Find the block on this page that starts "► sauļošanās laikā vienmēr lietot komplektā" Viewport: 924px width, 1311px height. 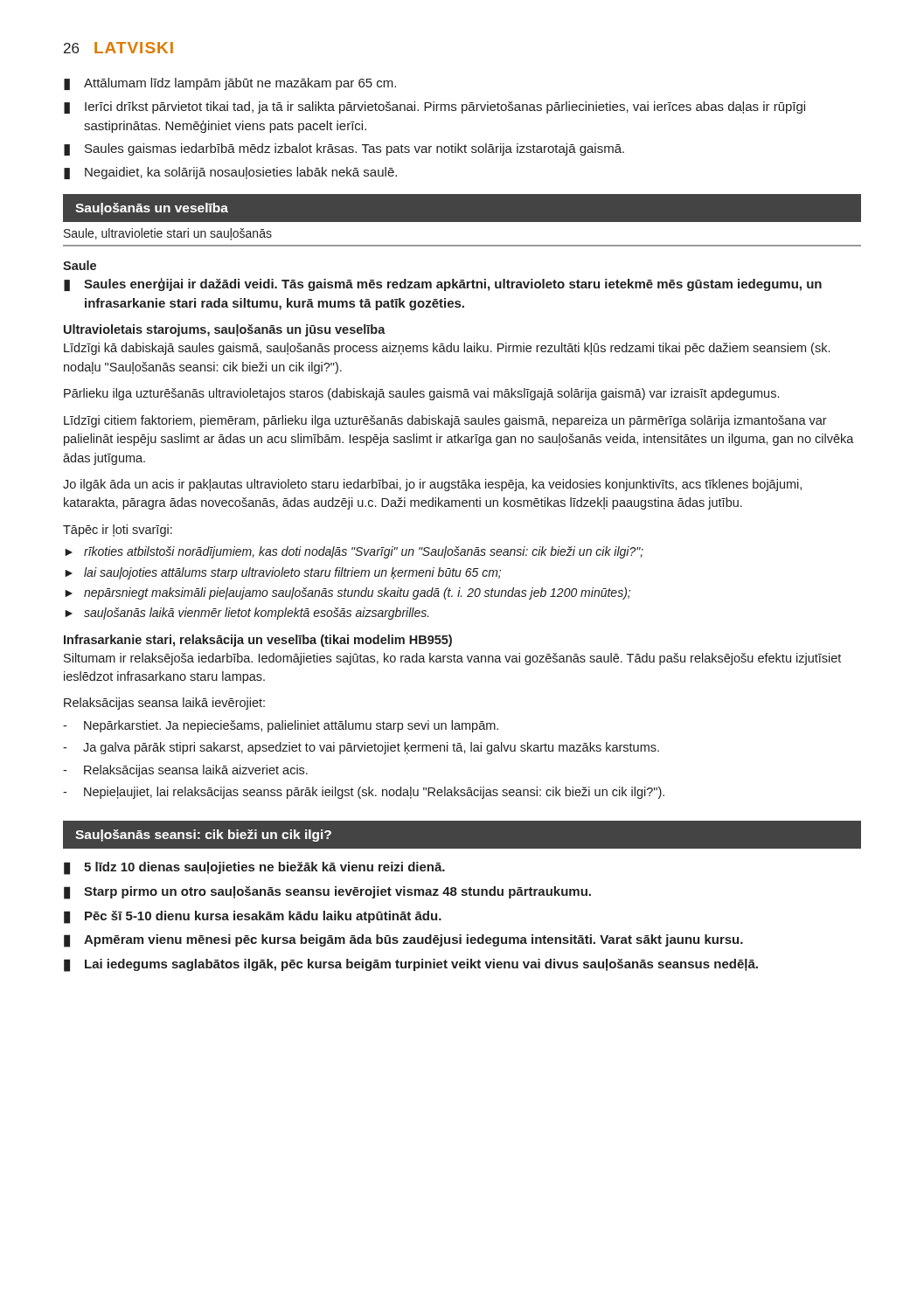(x=247, y=613)
